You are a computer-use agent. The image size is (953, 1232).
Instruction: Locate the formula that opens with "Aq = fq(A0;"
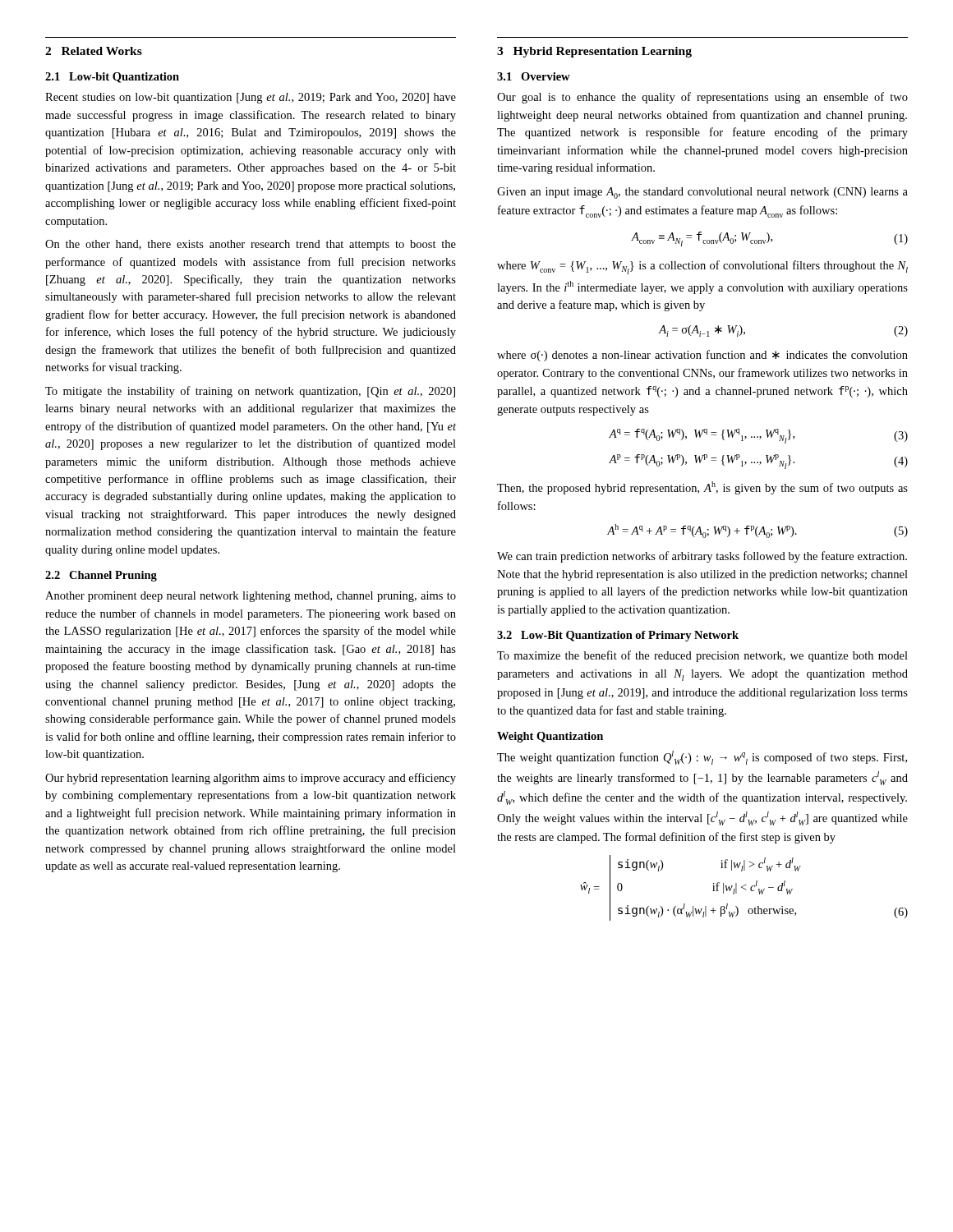click(759, 435)
